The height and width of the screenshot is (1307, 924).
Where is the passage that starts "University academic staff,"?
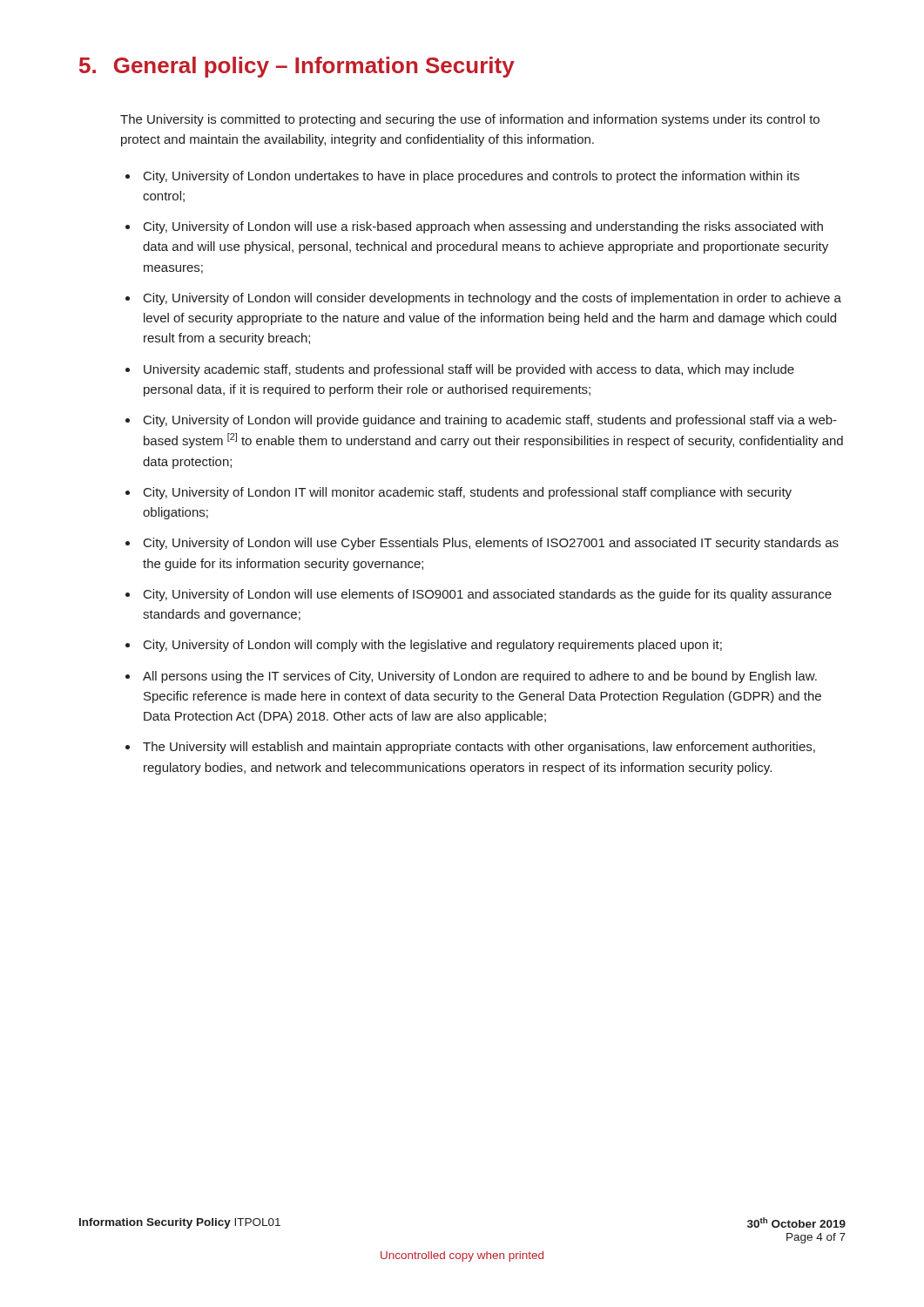tap(469, 379)
